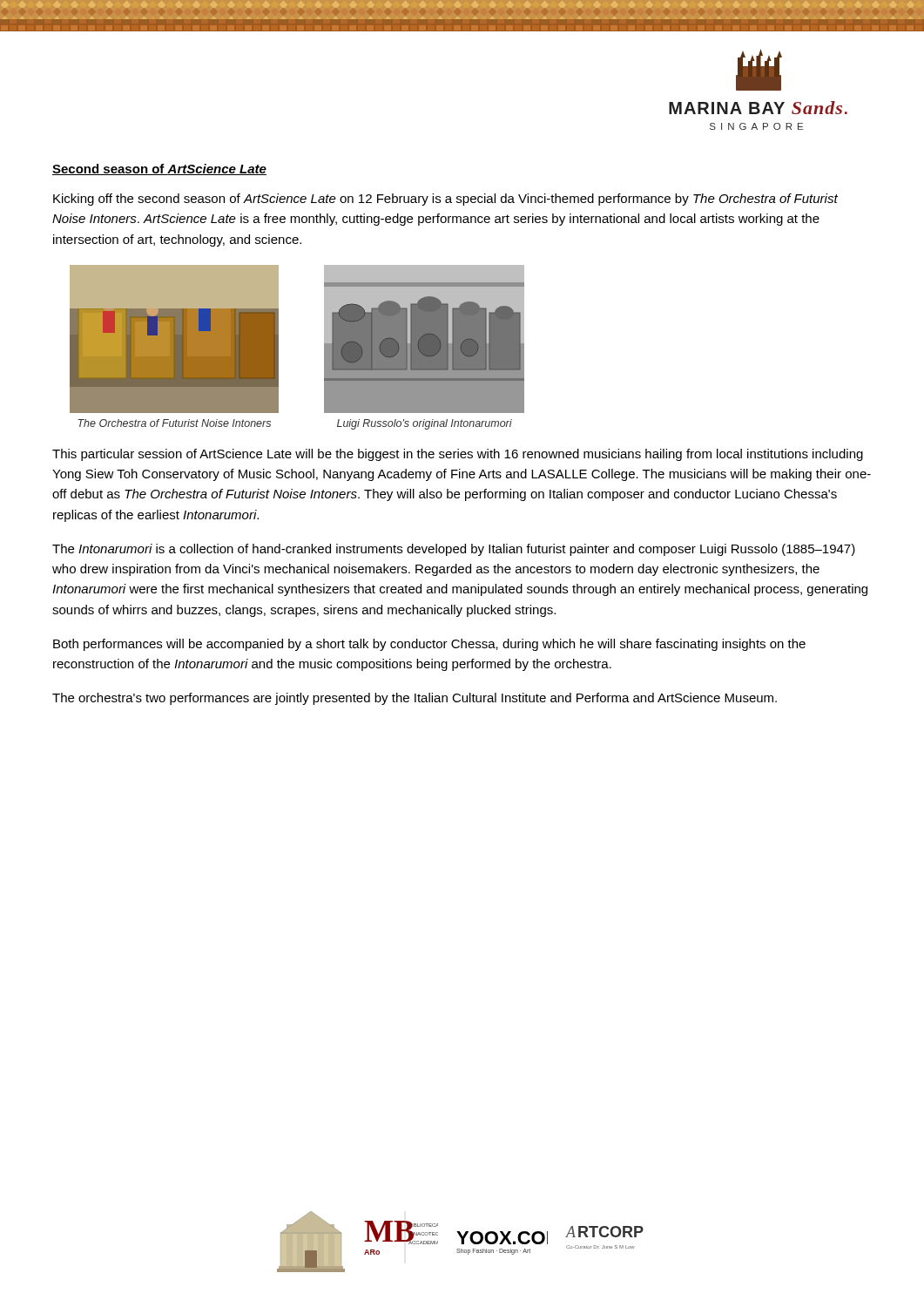Click on the text block starting "This particular session"
Viewport: 924px width, 1307px height.
[462, 484]
